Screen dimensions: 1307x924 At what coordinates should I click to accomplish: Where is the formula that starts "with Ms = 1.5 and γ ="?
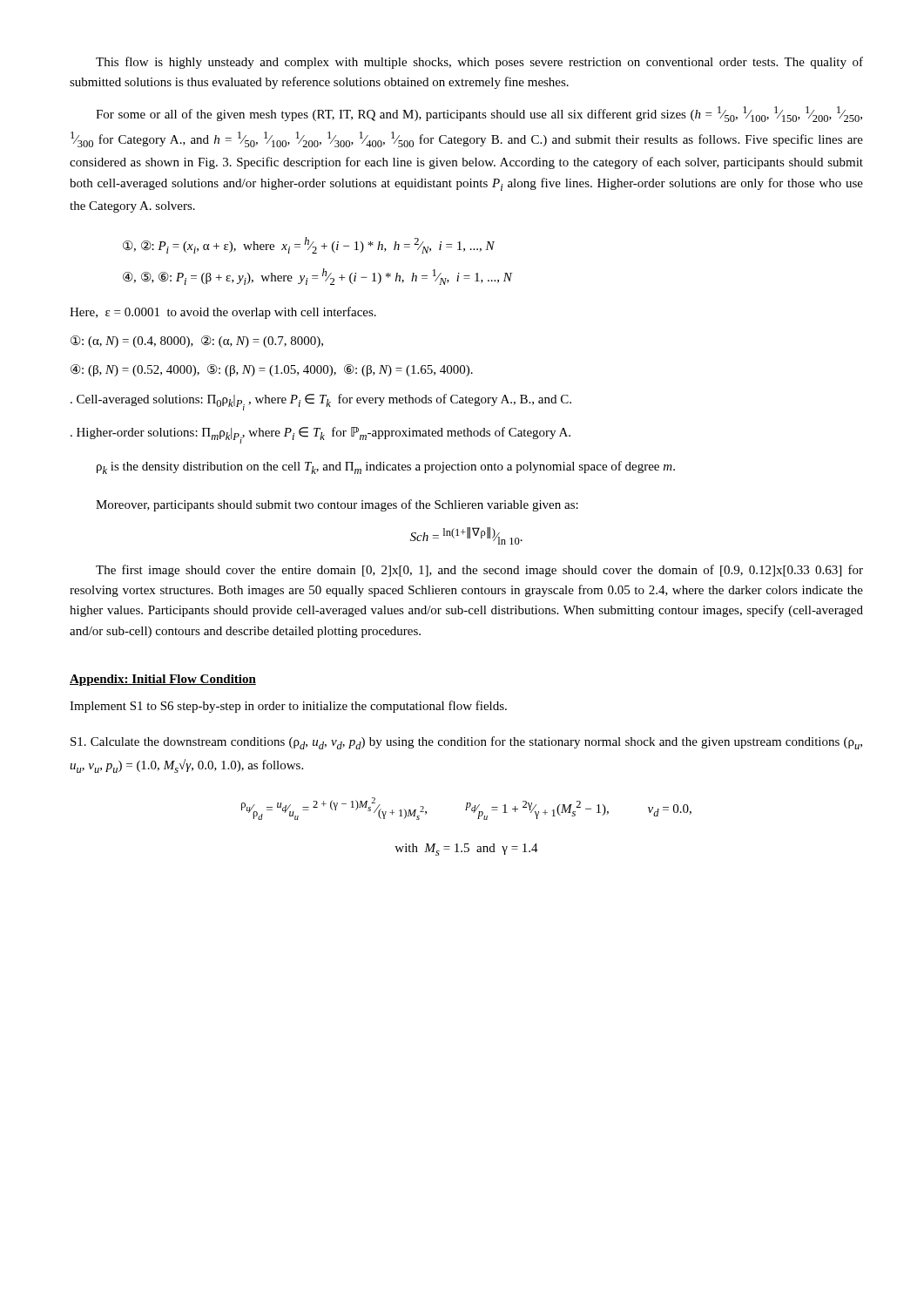point(466,849)
